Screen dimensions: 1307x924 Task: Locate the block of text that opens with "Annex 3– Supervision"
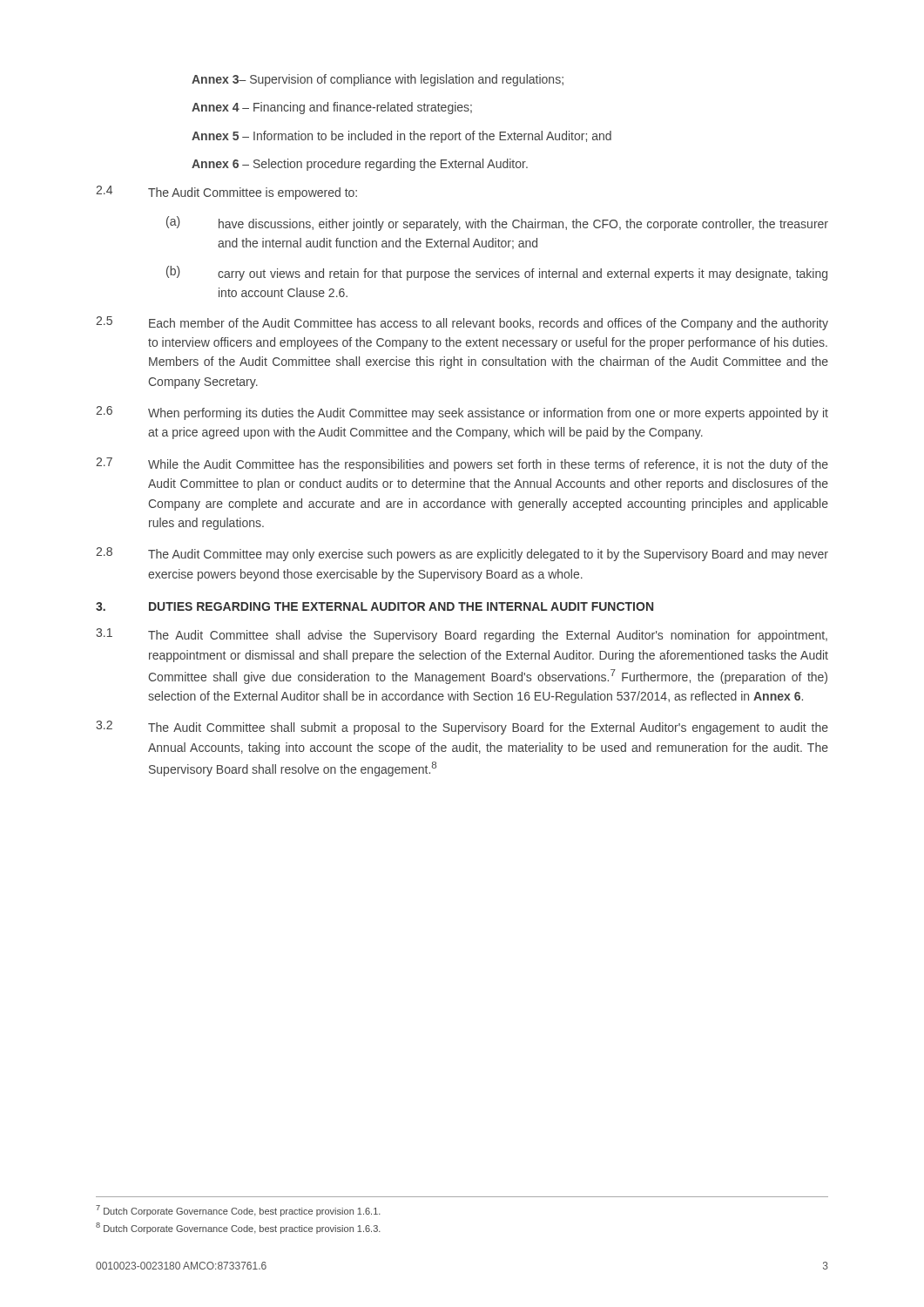(510, 79)
